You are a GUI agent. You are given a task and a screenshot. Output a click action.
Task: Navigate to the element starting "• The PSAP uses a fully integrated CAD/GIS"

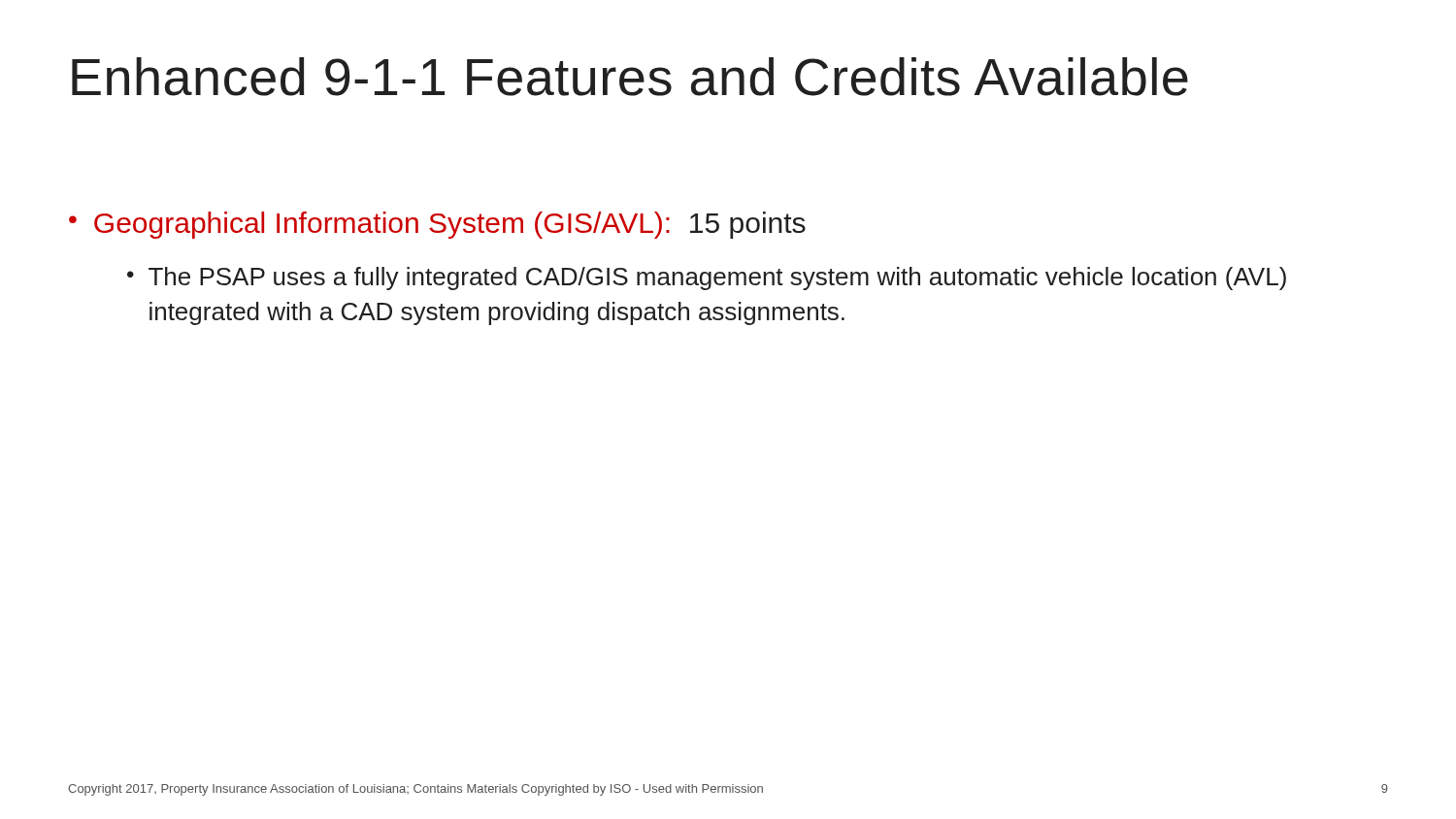click(757, 294)
